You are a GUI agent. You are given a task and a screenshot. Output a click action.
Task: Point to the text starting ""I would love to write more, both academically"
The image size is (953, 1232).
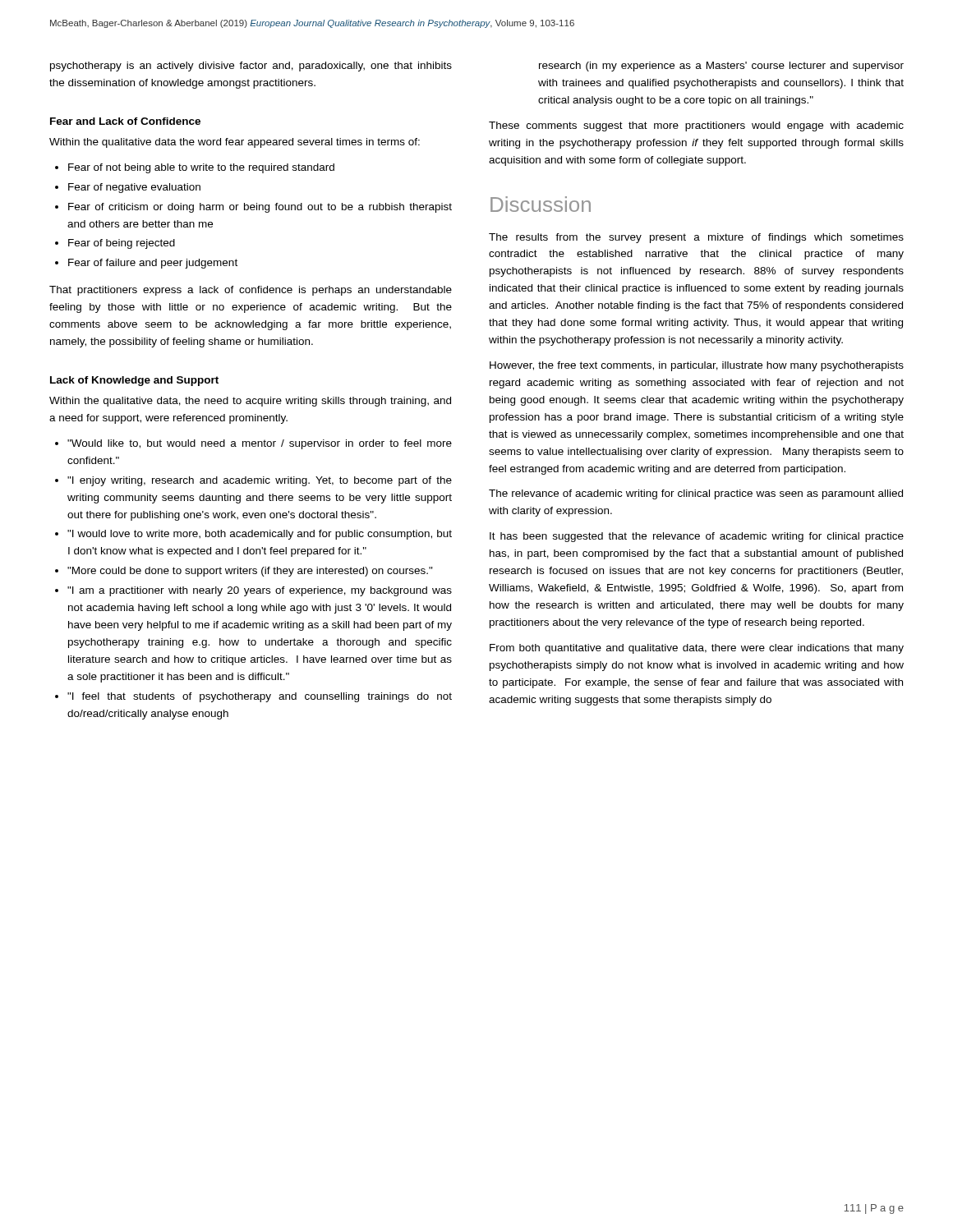260,542
